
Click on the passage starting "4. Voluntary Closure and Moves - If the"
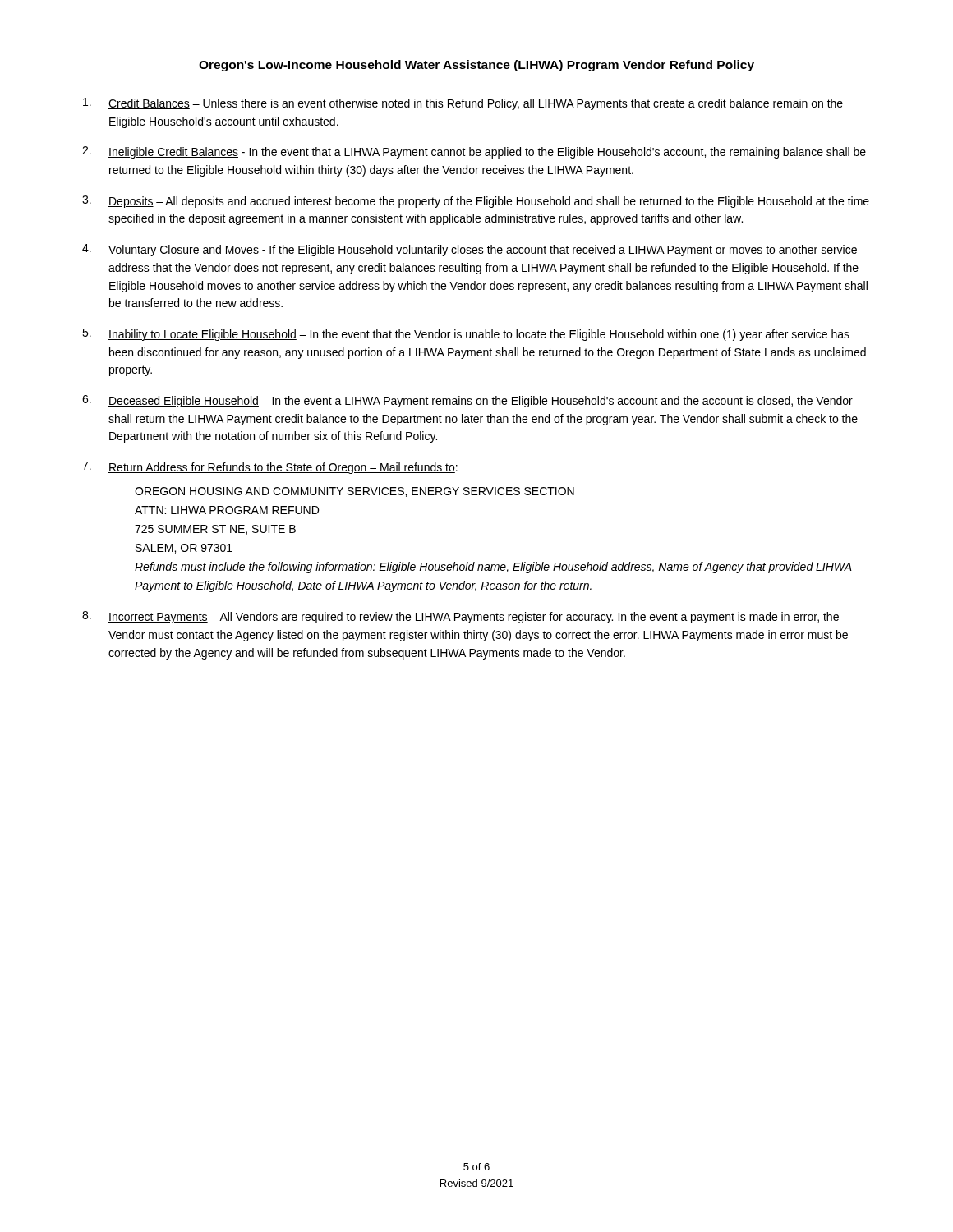click(476, 277)
